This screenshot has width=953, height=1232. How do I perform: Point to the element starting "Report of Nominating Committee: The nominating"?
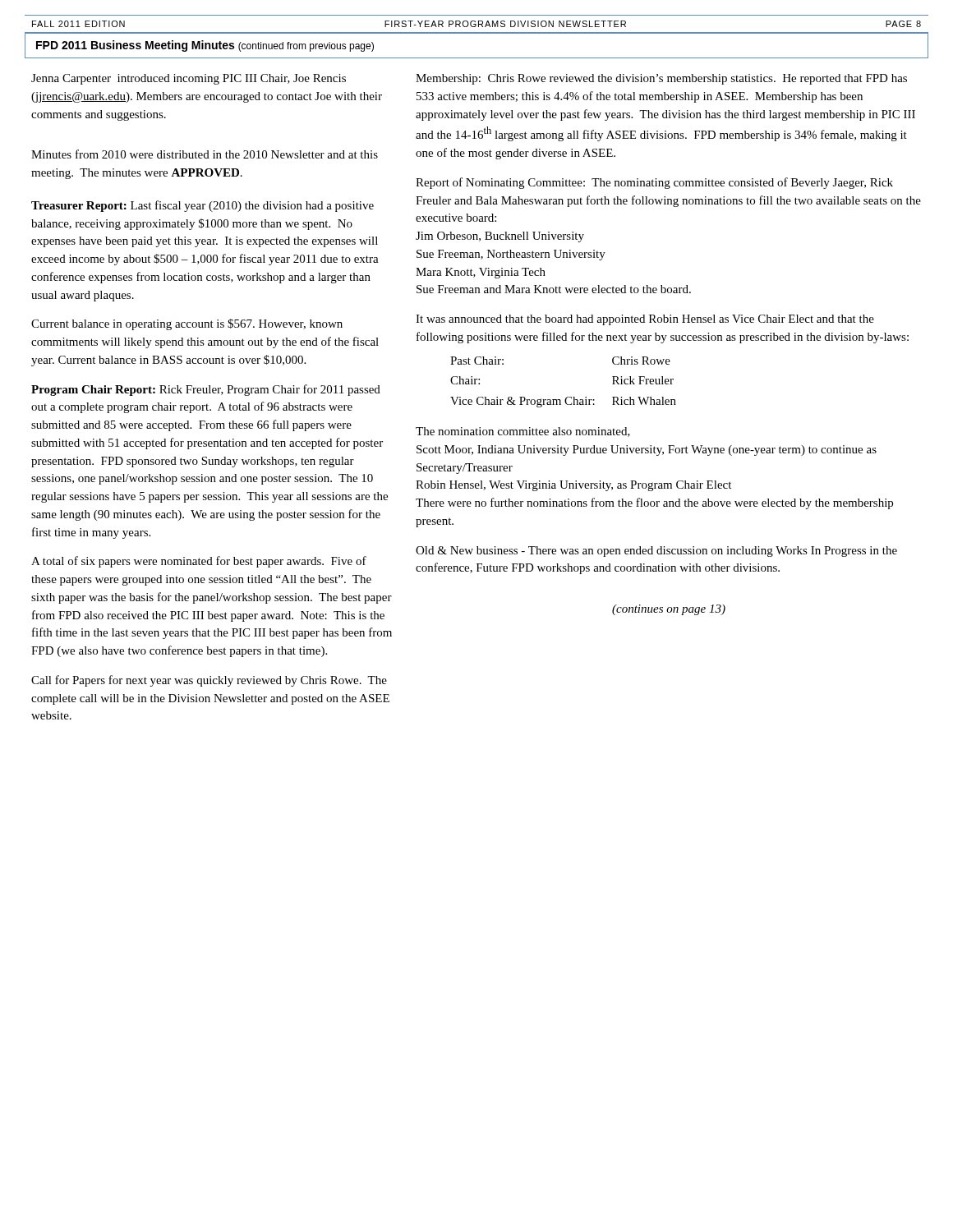654,183
